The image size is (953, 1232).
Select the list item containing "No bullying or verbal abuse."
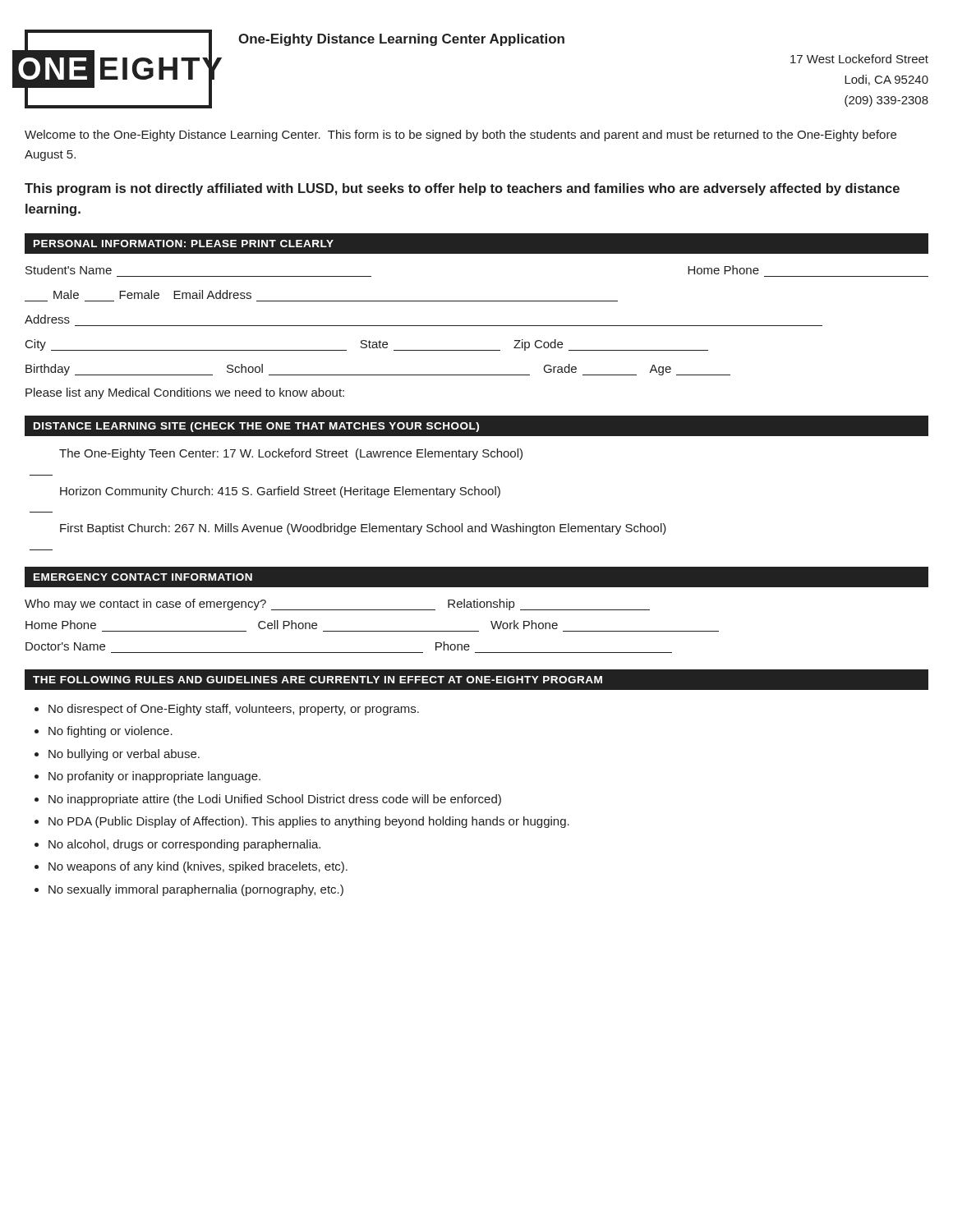click(124, 753)
